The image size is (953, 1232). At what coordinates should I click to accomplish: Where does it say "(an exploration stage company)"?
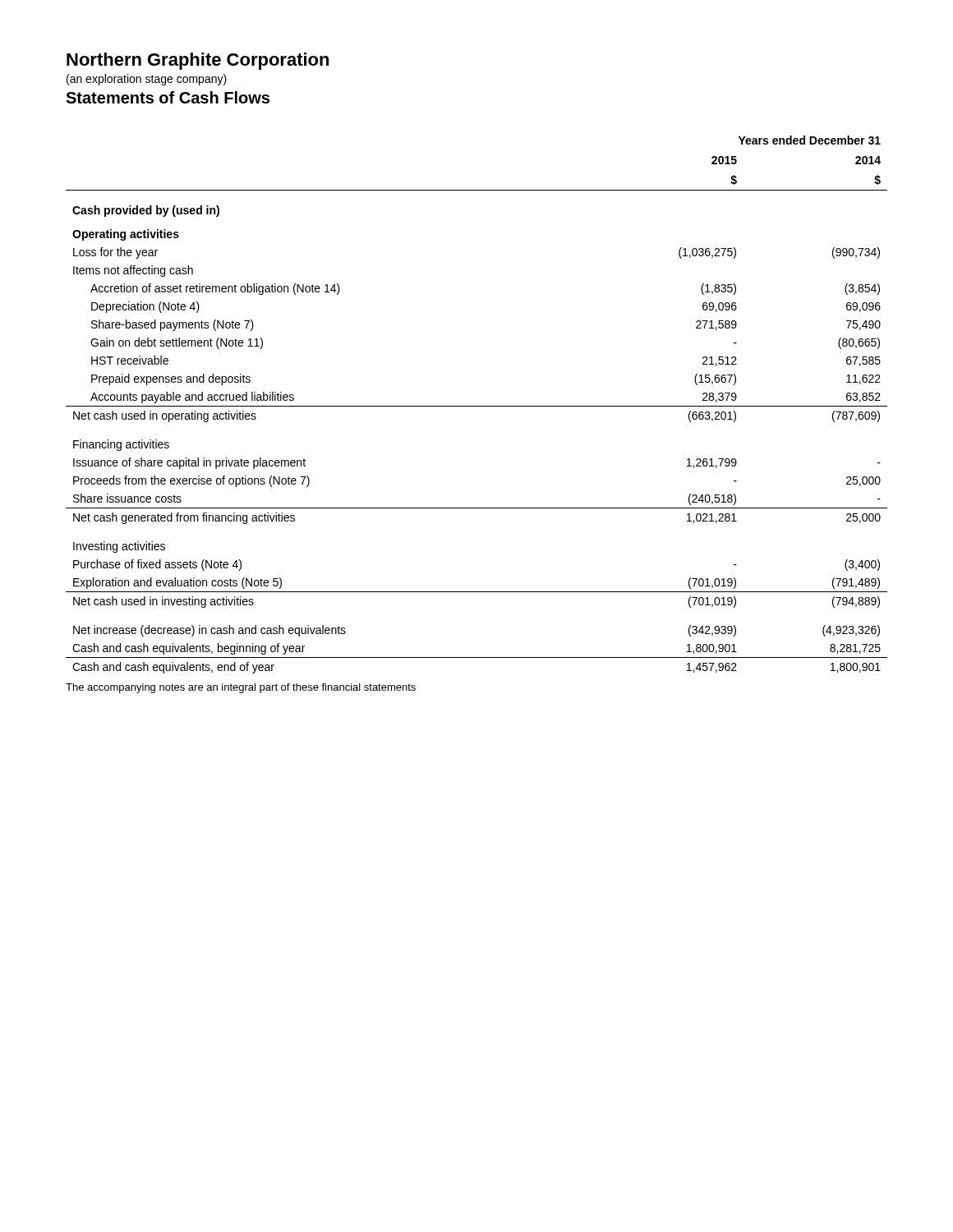146,79
